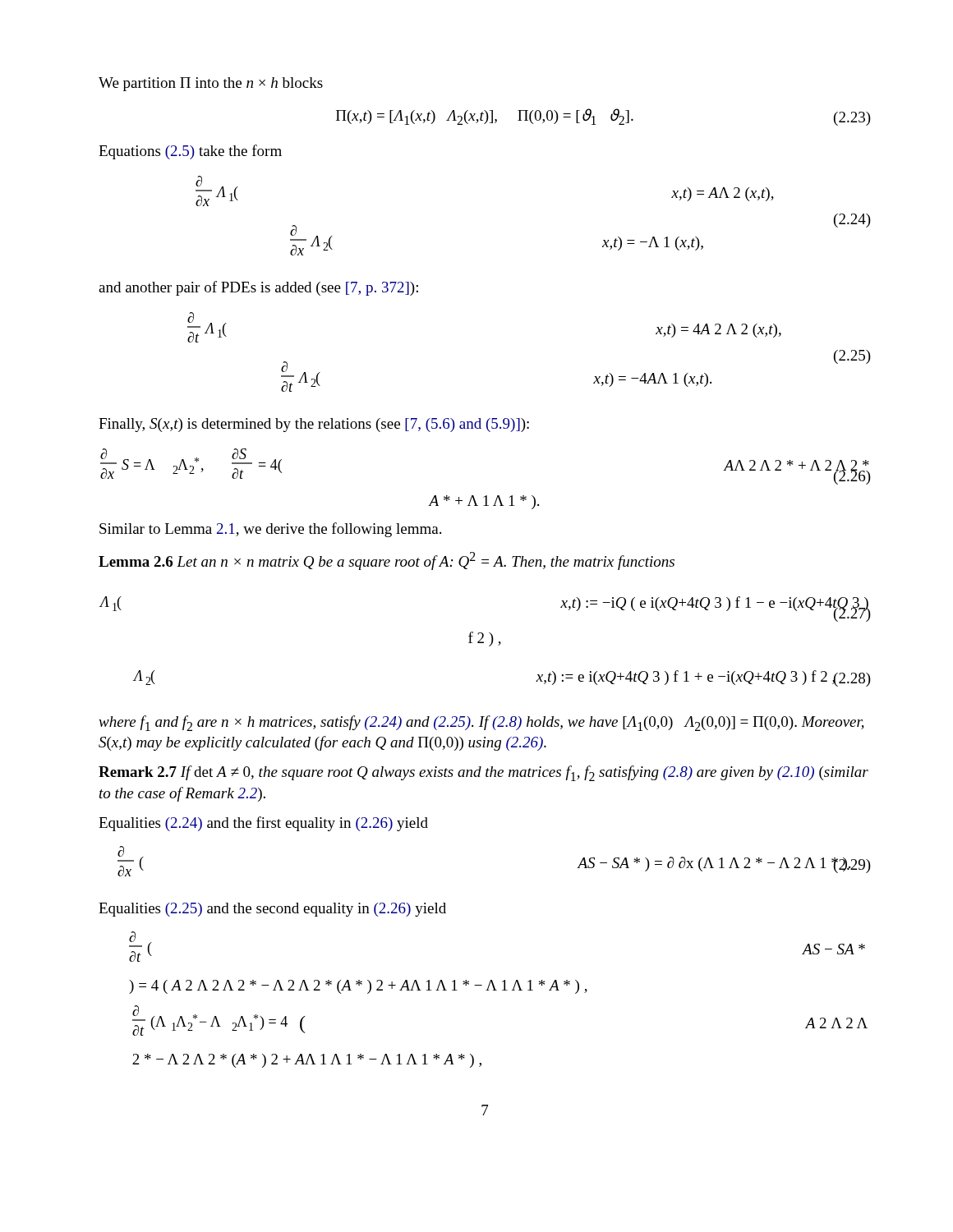Find the region starting "and another pair of"

point(259,287)
